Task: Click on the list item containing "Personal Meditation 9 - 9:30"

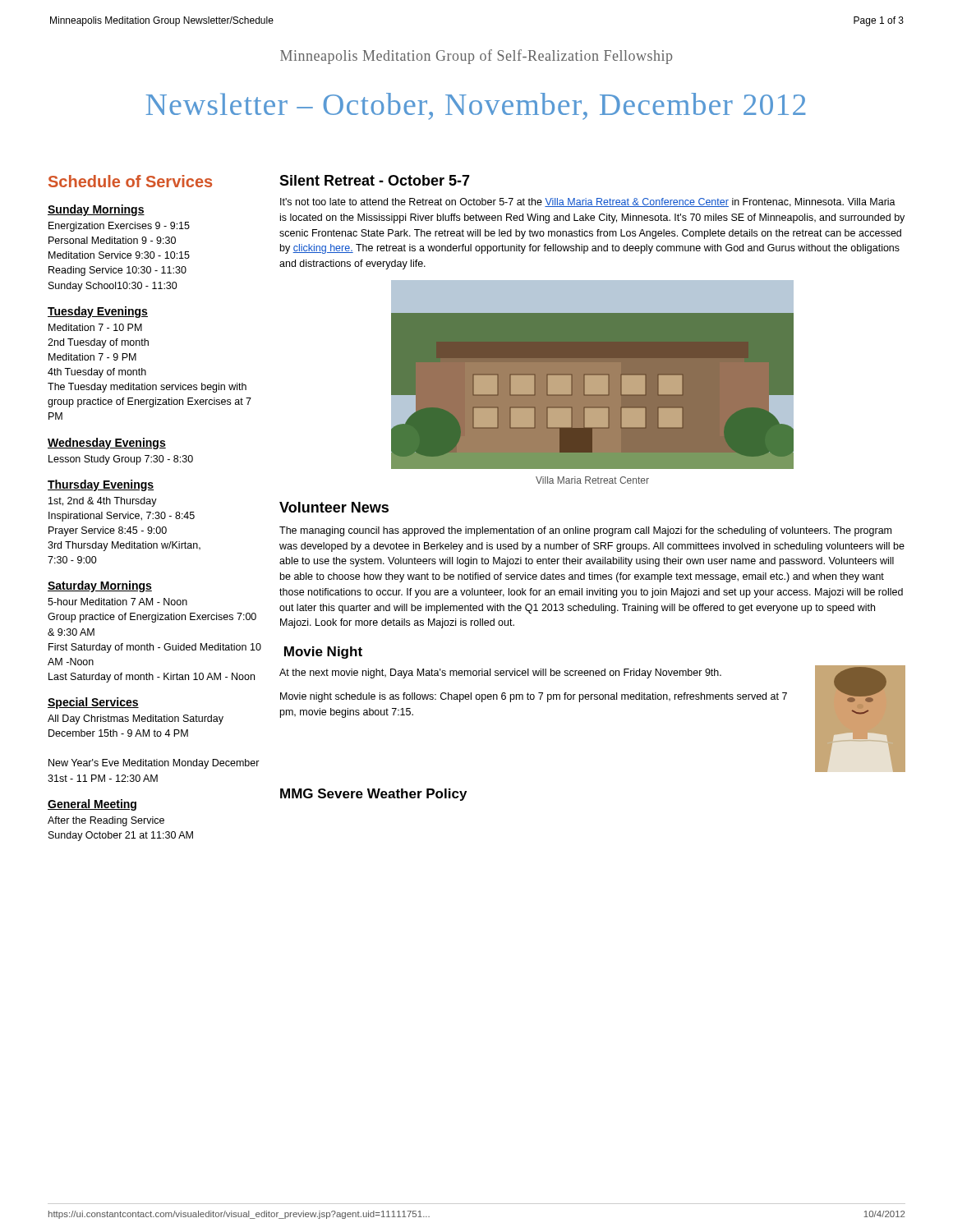Action: [x=112, y=241]
